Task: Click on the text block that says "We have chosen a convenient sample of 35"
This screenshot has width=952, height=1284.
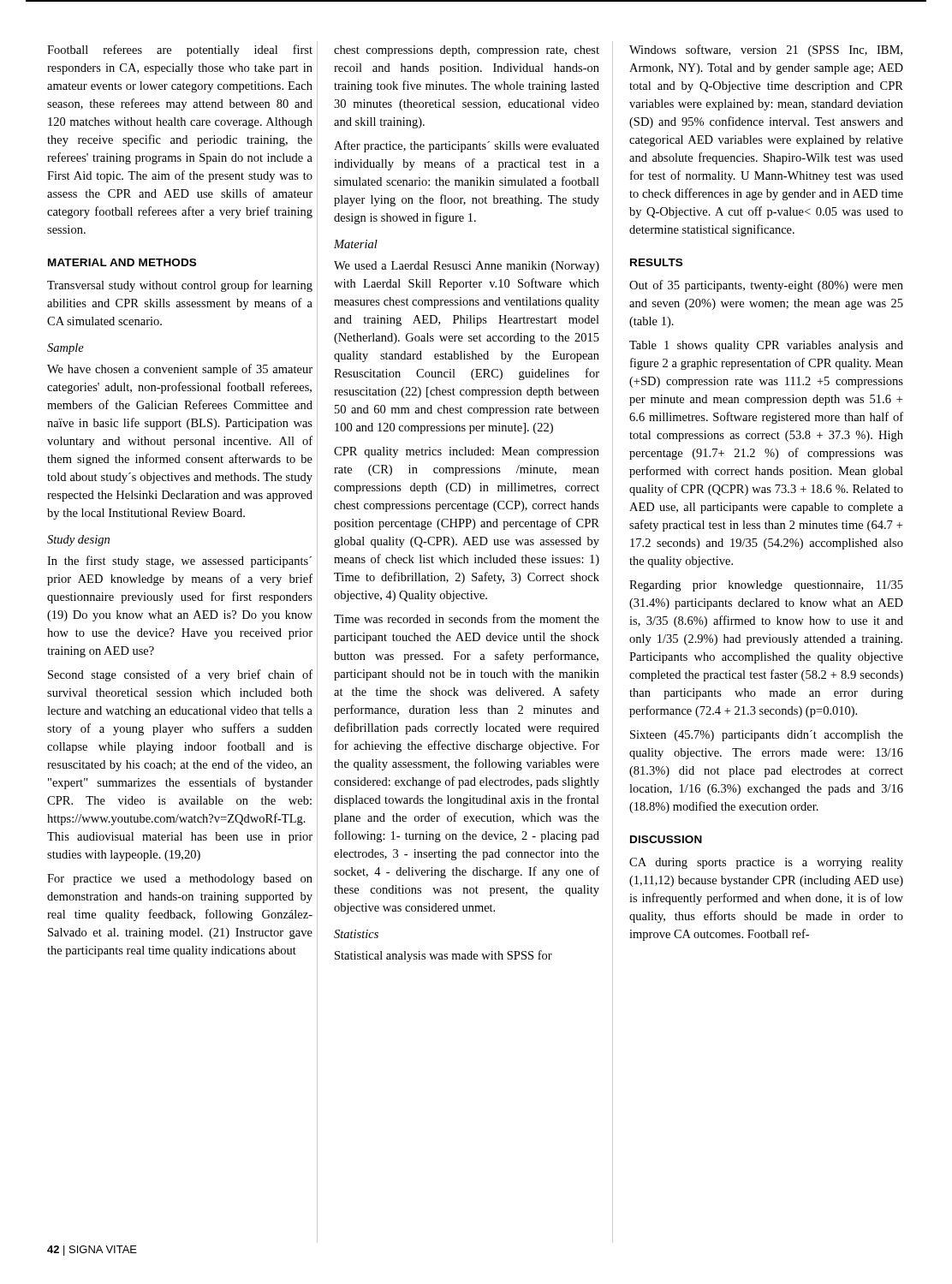Action: pos(180,441)
